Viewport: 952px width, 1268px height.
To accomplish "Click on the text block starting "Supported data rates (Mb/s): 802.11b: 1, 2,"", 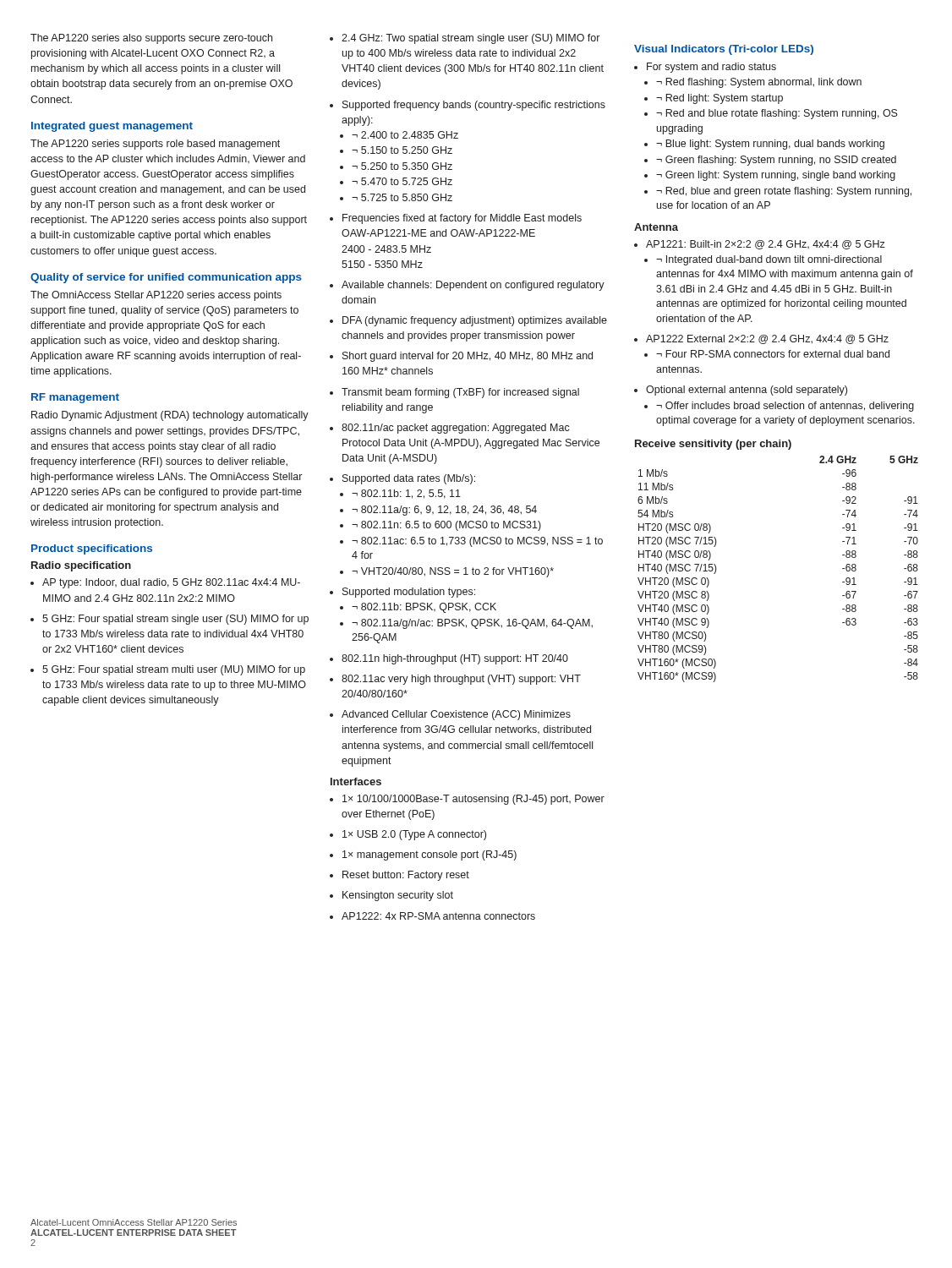I will point(469,525).
